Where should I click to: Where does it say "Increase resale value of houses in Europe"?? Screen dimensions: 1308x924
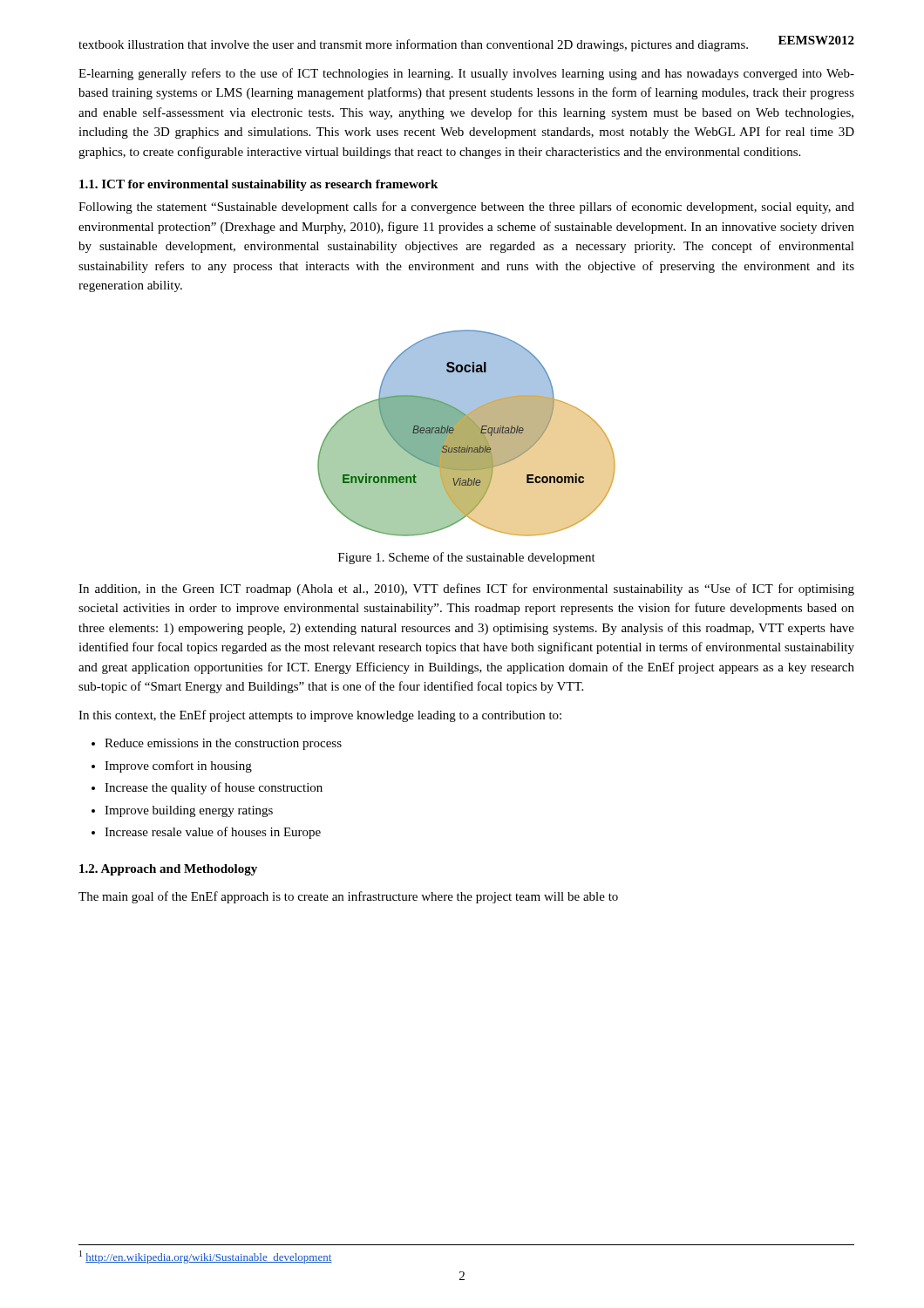(213, 833)
